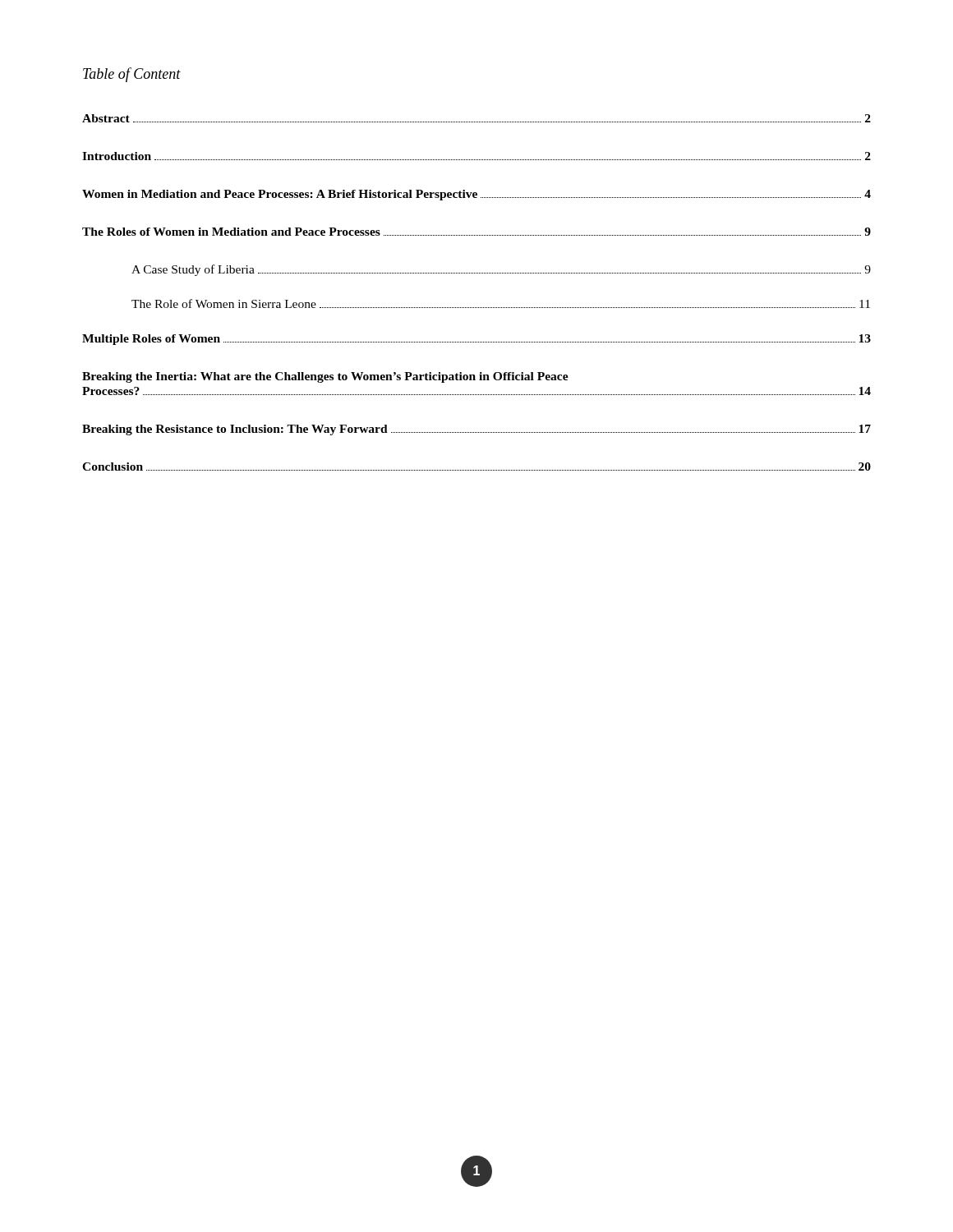Click on the list item that says "Multiple Roles of Women 13"
Screen dimensions: 1232x953
coord(476,338)
